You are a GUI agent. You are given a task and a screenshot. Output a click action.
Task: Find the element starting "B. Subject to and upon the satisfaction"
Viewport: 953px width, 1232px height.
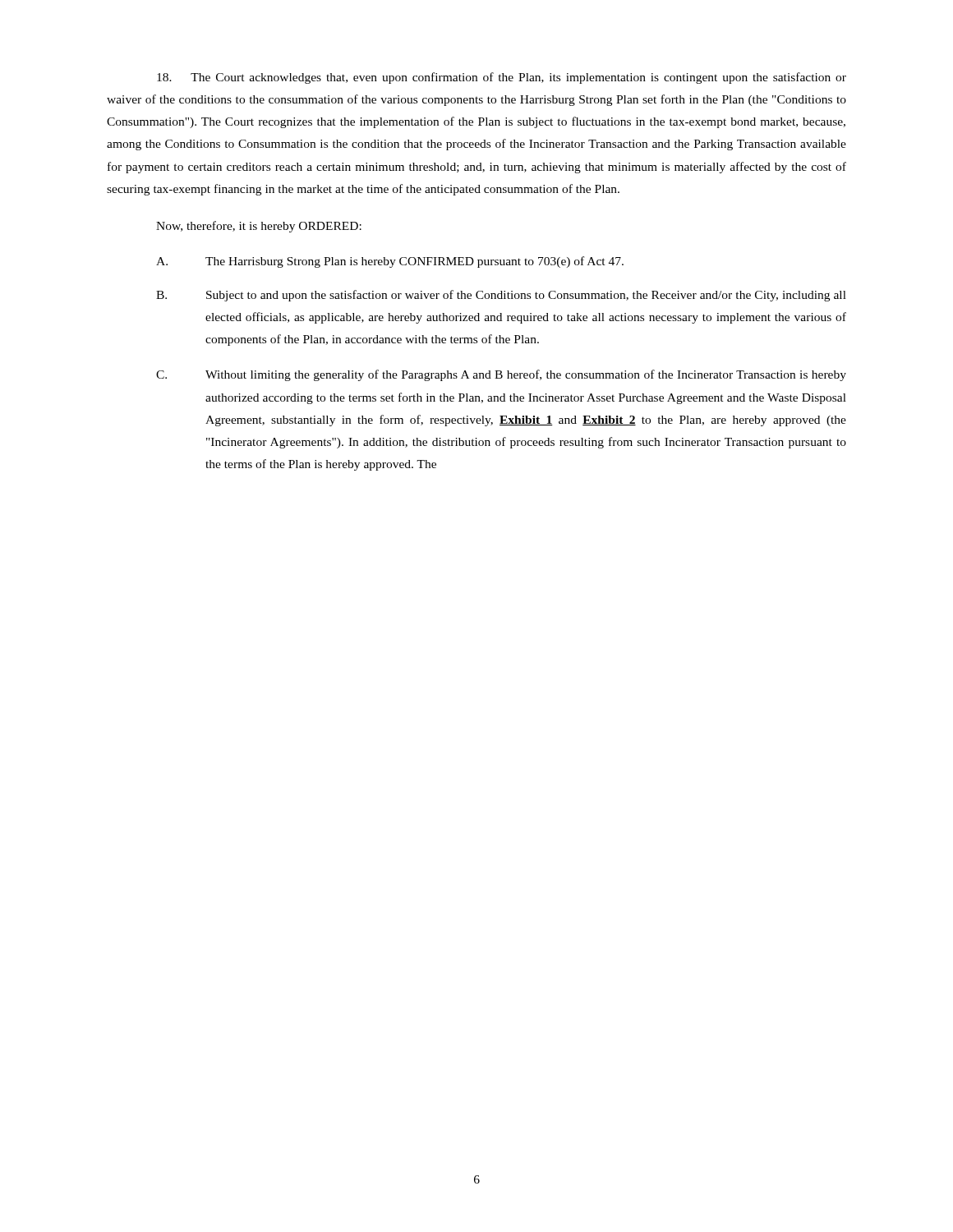[x=501, y=317]
